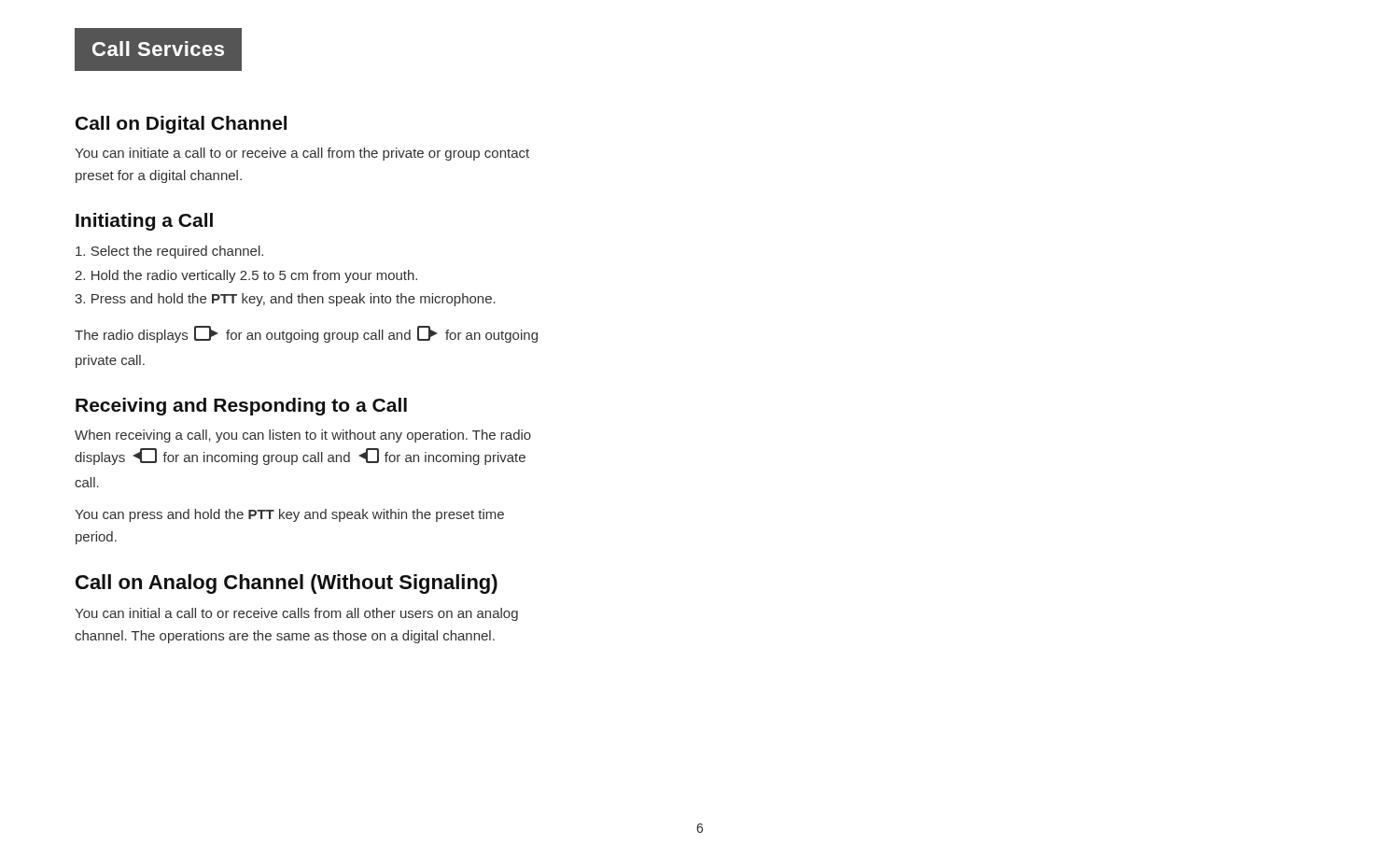1400x858 pixels.
Task: Click on the element starting "You can initial a call to or receive"
Action: coord(297,624)
